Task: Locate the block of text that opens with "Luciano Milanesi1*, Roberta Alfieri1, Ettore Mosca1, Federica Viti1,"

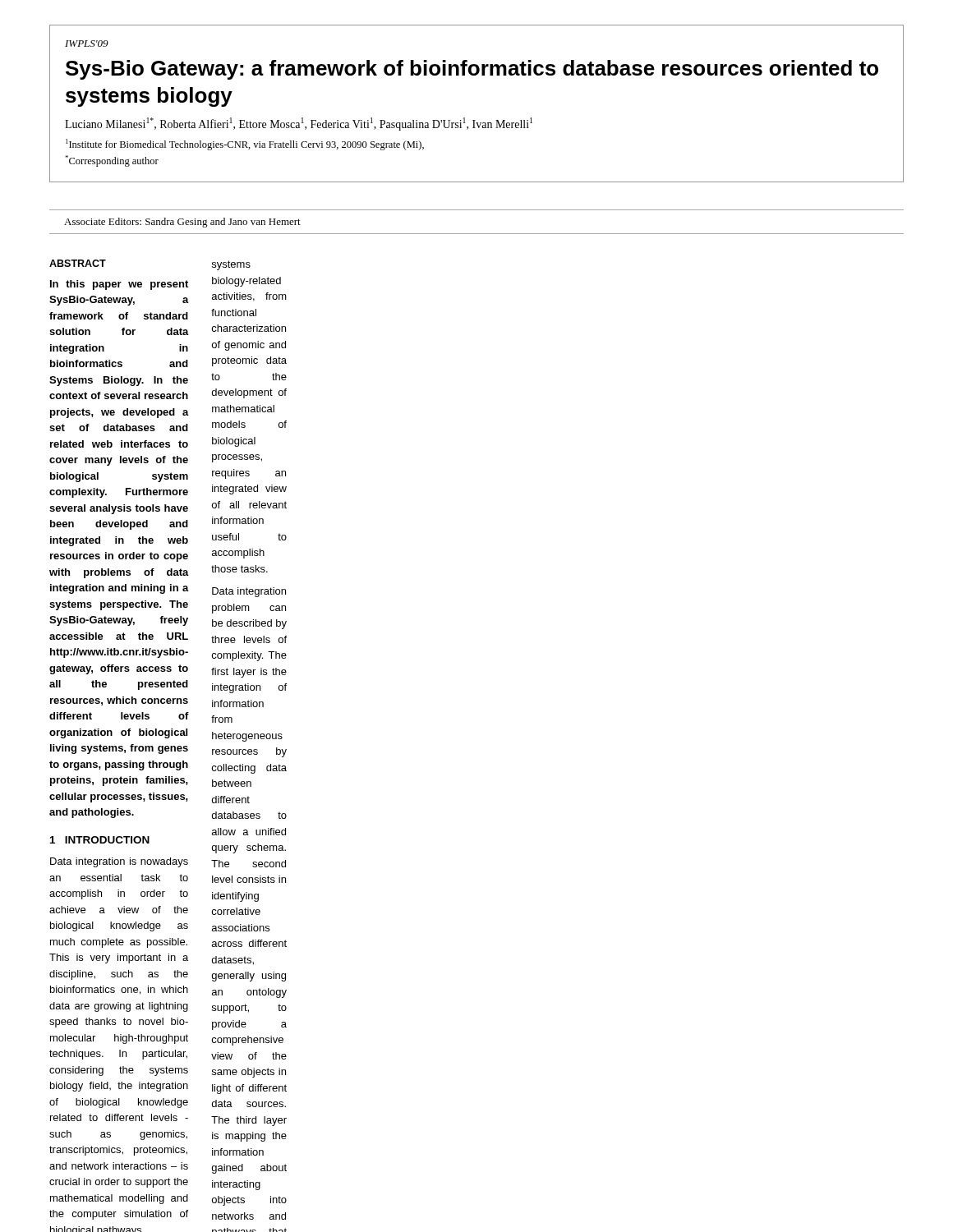Action: click(x=299, y=123)
